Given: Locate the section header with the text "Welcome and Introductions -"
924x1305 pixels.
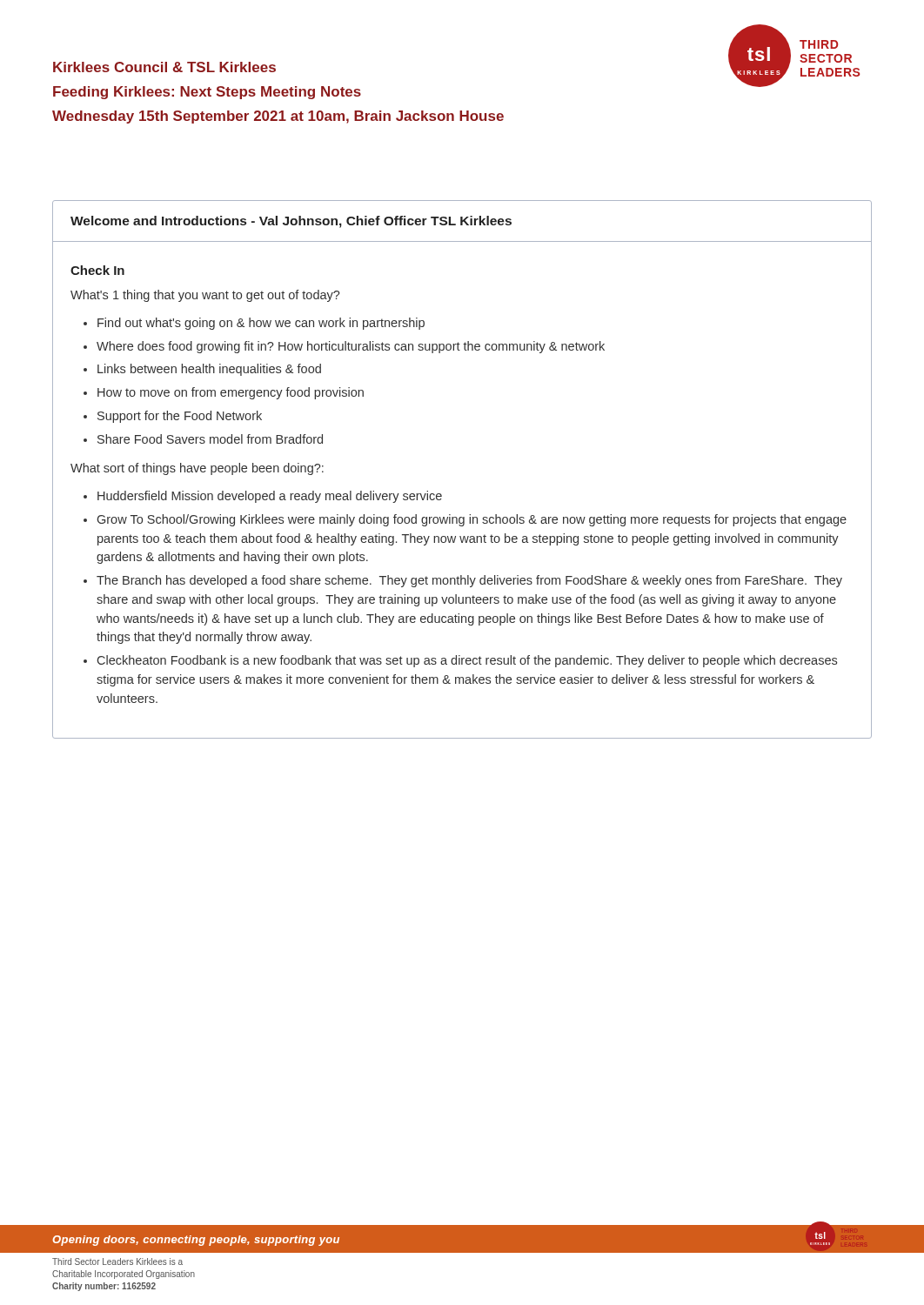Looking at the screenshot, I should point(291,221).
